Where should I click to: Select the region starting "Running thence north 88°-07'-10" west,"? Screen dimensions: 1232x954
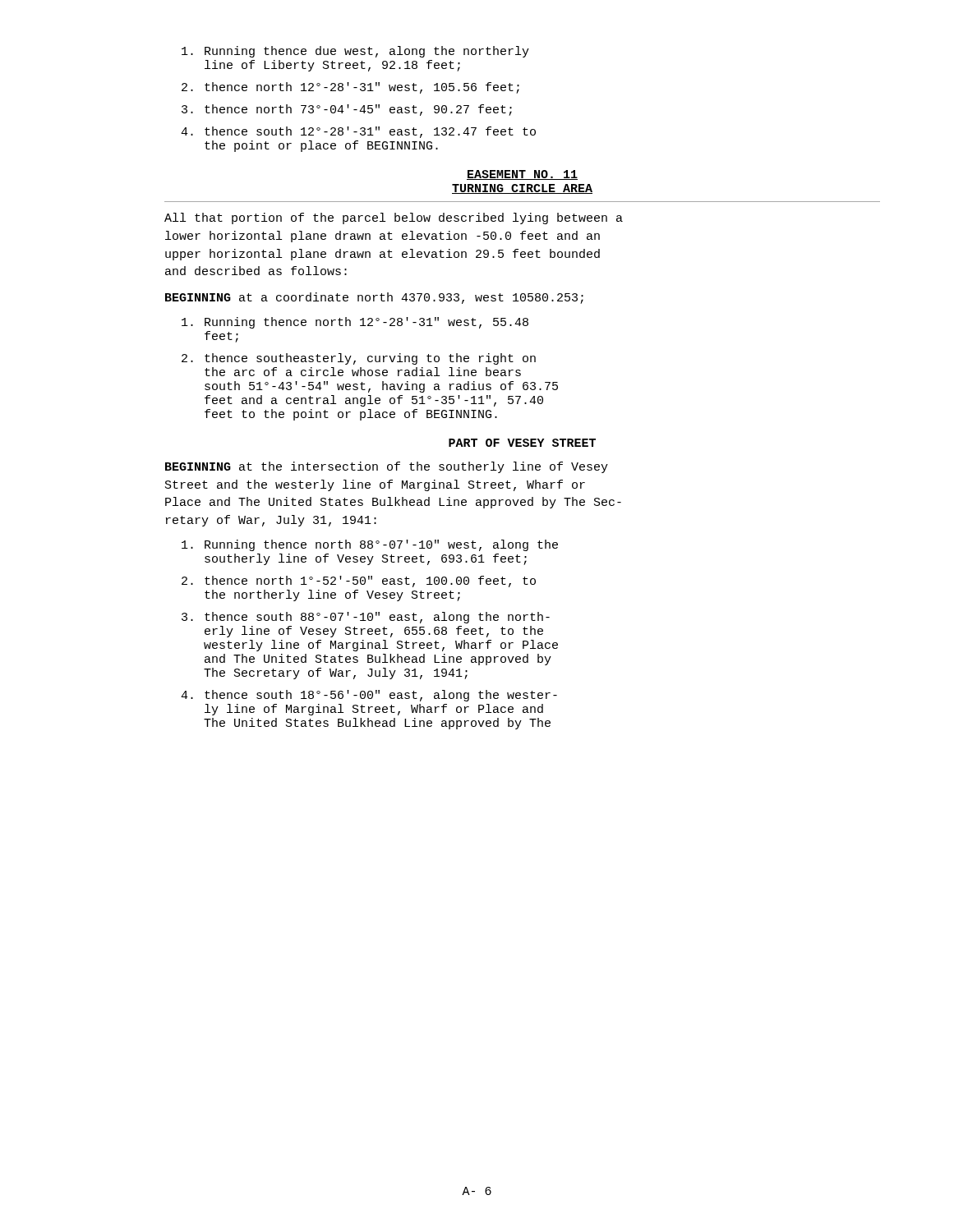(x=522, y=553)
